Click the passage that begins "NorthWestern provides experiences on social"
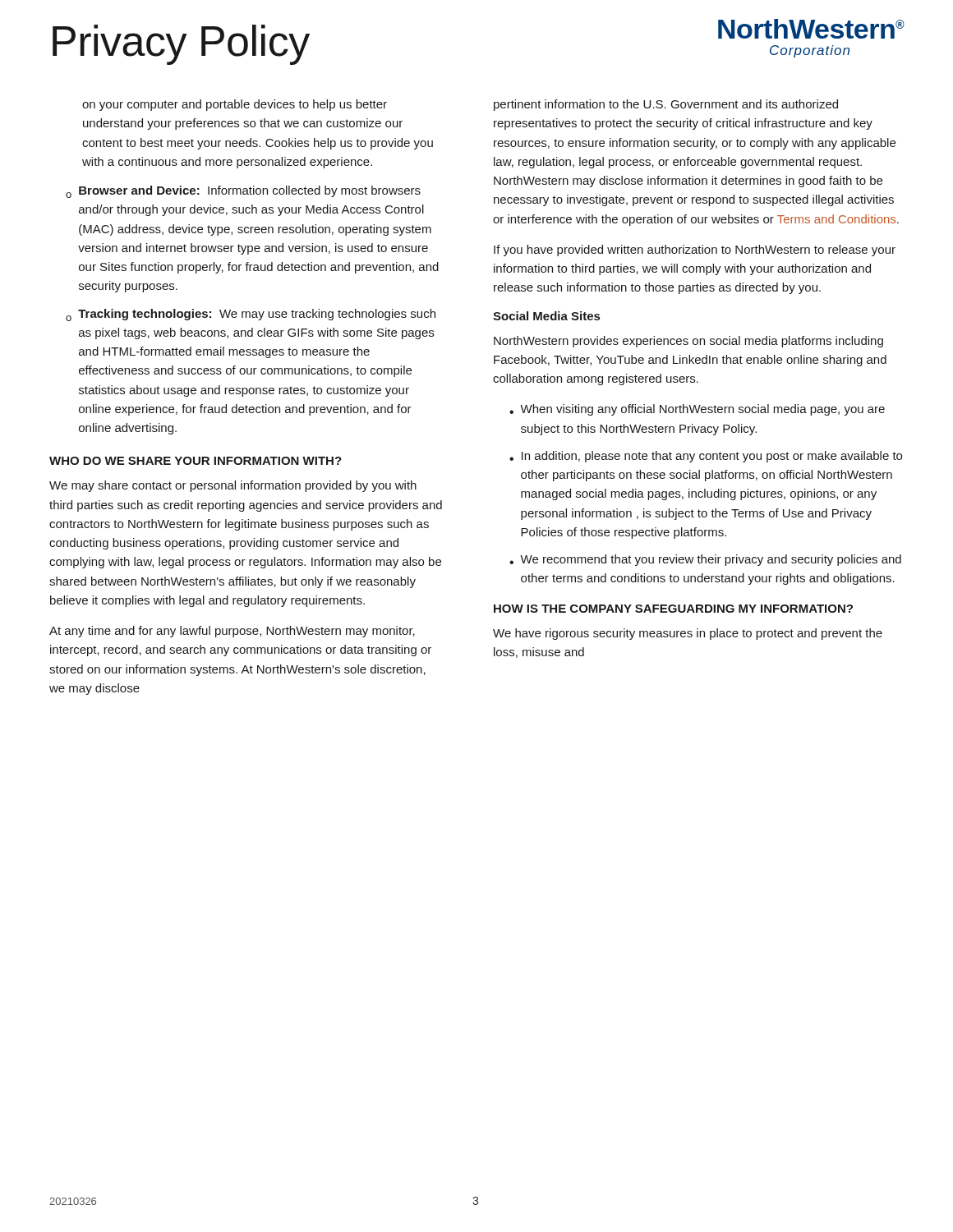Screen dimensions: 1232x953 (690, 359)
